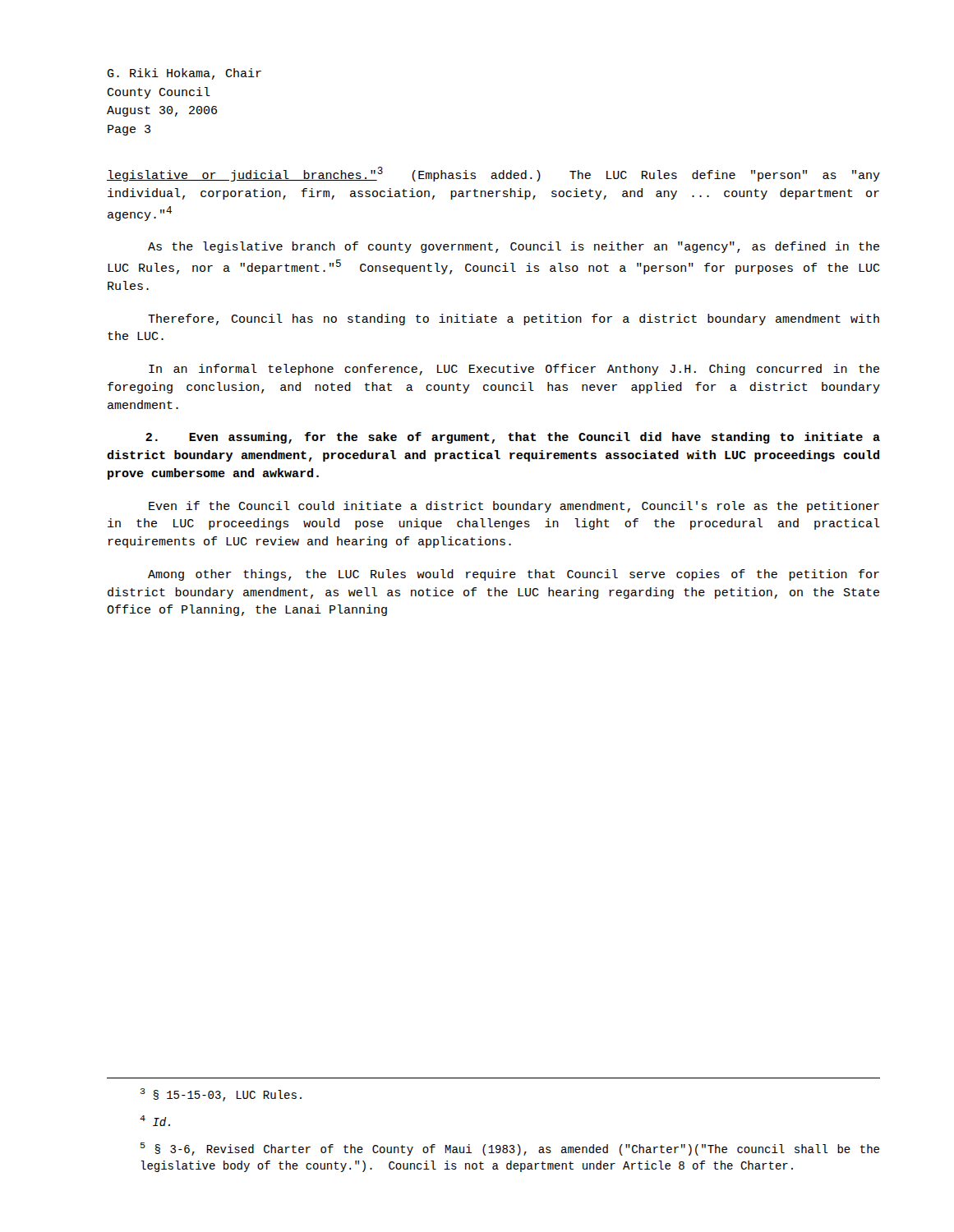954x1232 pixels.
Task: Navigate to the text block starting "legislative or judicial branches."3 (Emphasis added.) The LUC"
Action: tap(493, 194)
